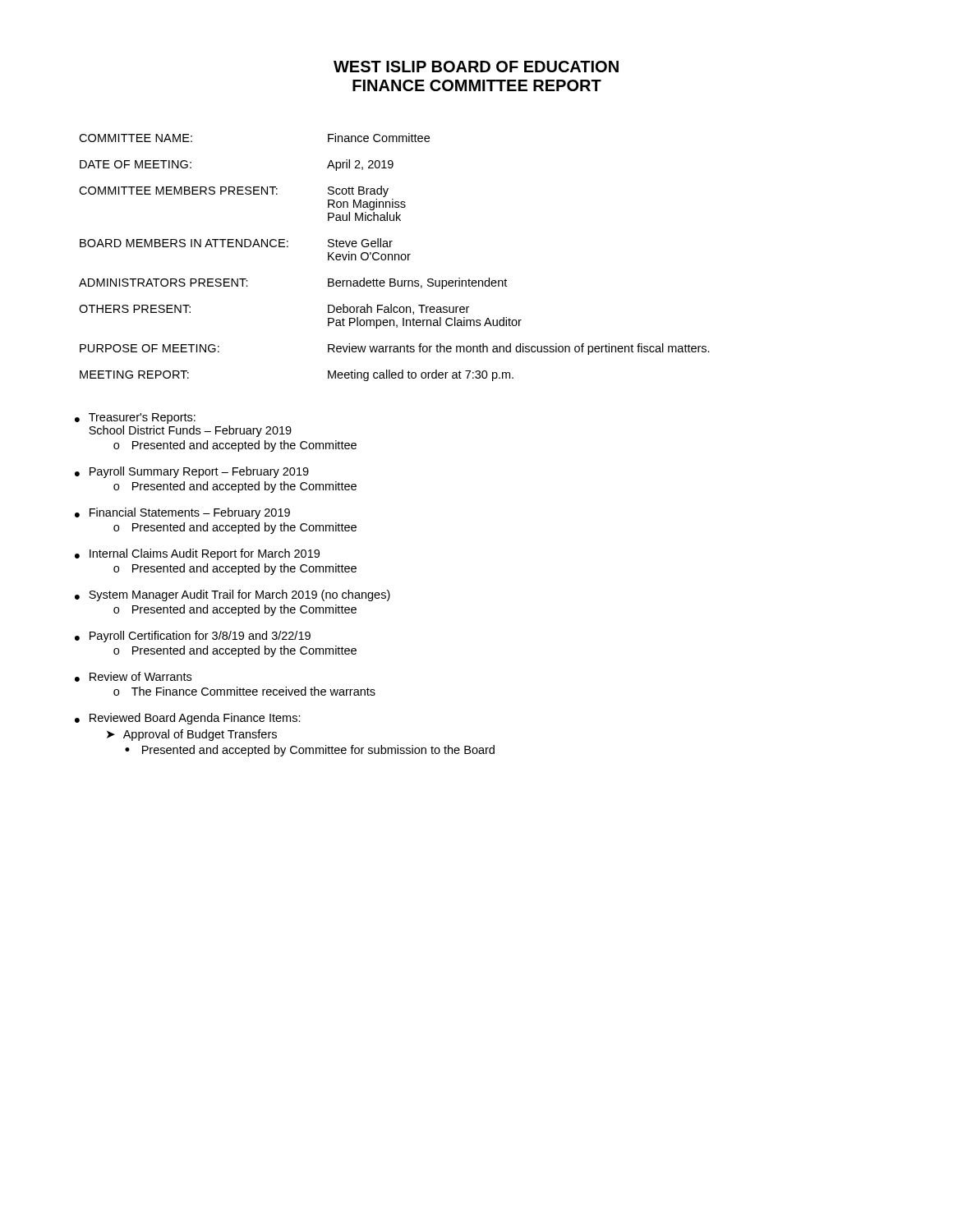The width and height of the screenshot is (953, 1232).
Task: Find the list item that says "• Reviewed Board"
Action: point(188,719)
